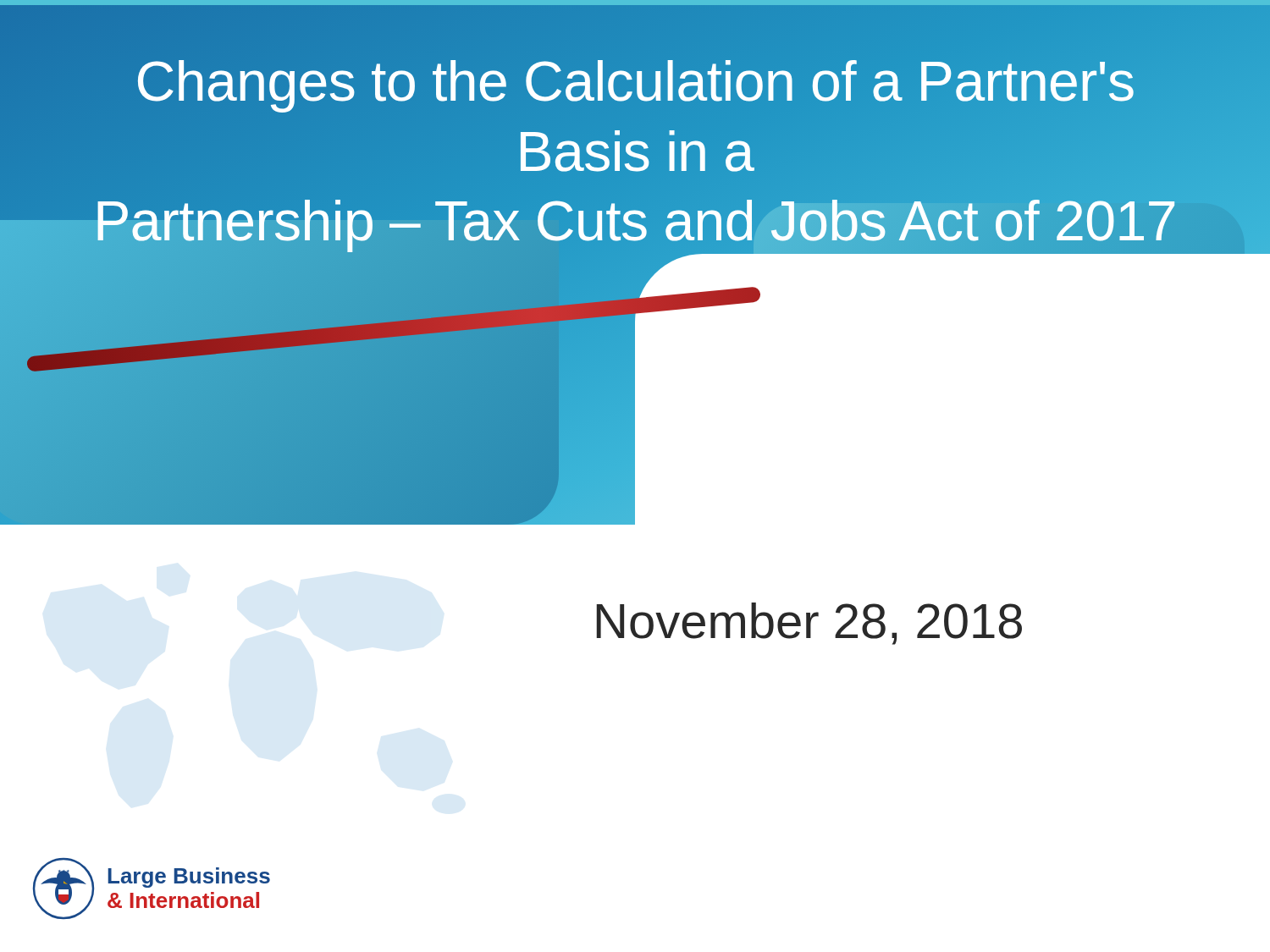Viewport: 1270px width, 952px height.
Task: Find the text that says "November 28, 2018"
Action: (808, 621)
